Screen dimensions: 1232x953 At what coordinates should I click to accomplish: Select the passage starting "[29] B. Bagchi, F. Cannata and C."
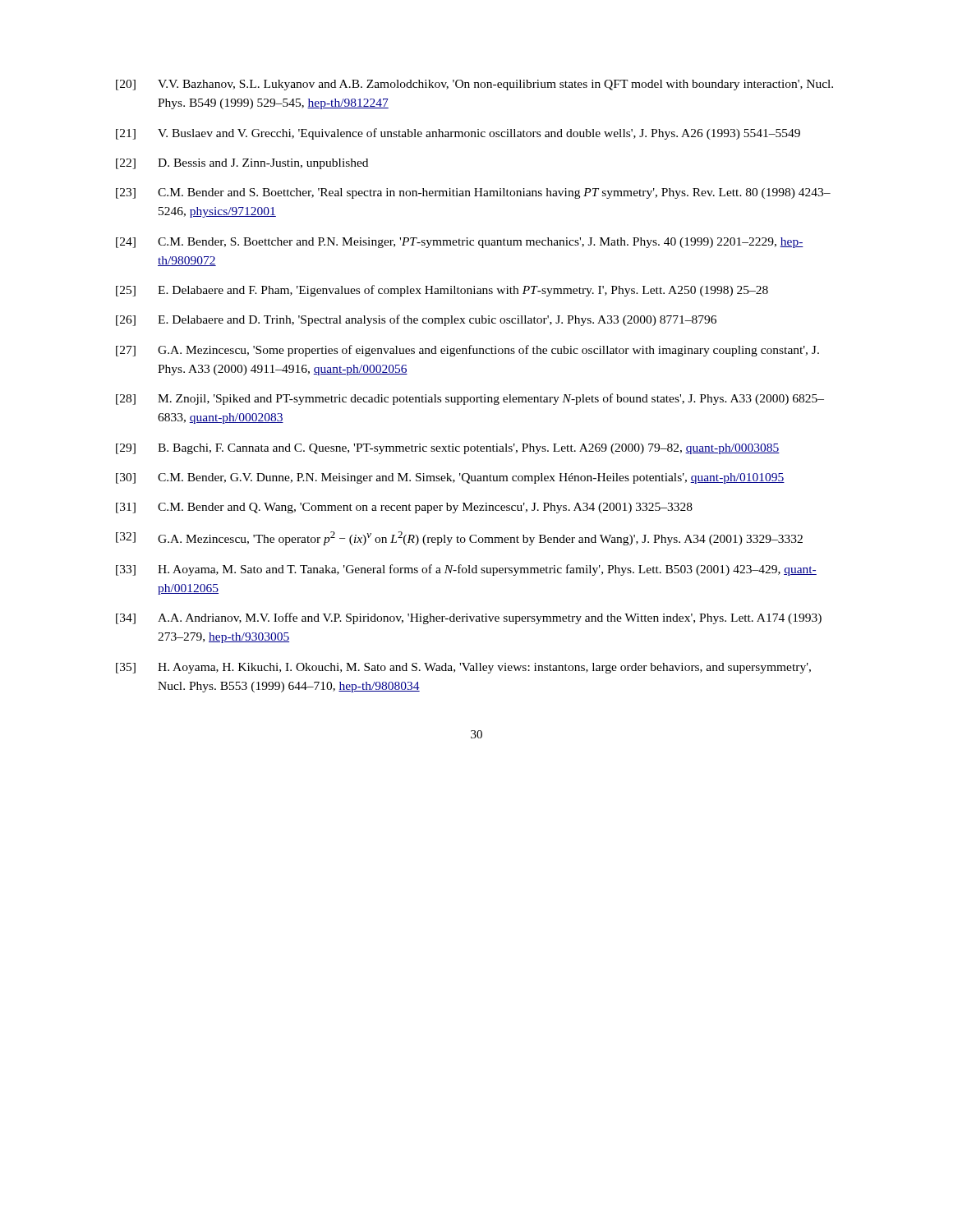pos(476,447)
